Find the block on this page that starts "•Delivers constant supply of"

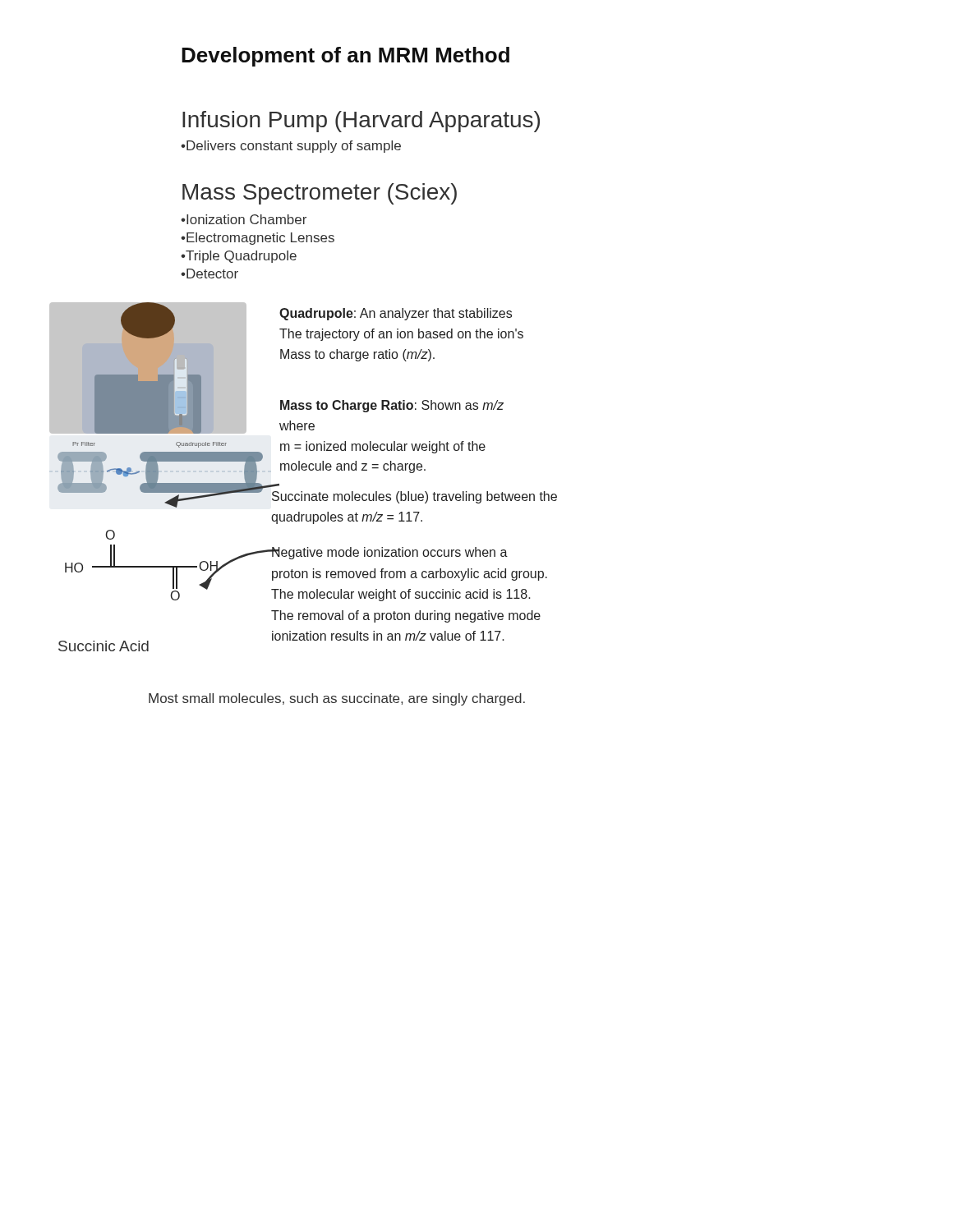[x=291, y=146]
